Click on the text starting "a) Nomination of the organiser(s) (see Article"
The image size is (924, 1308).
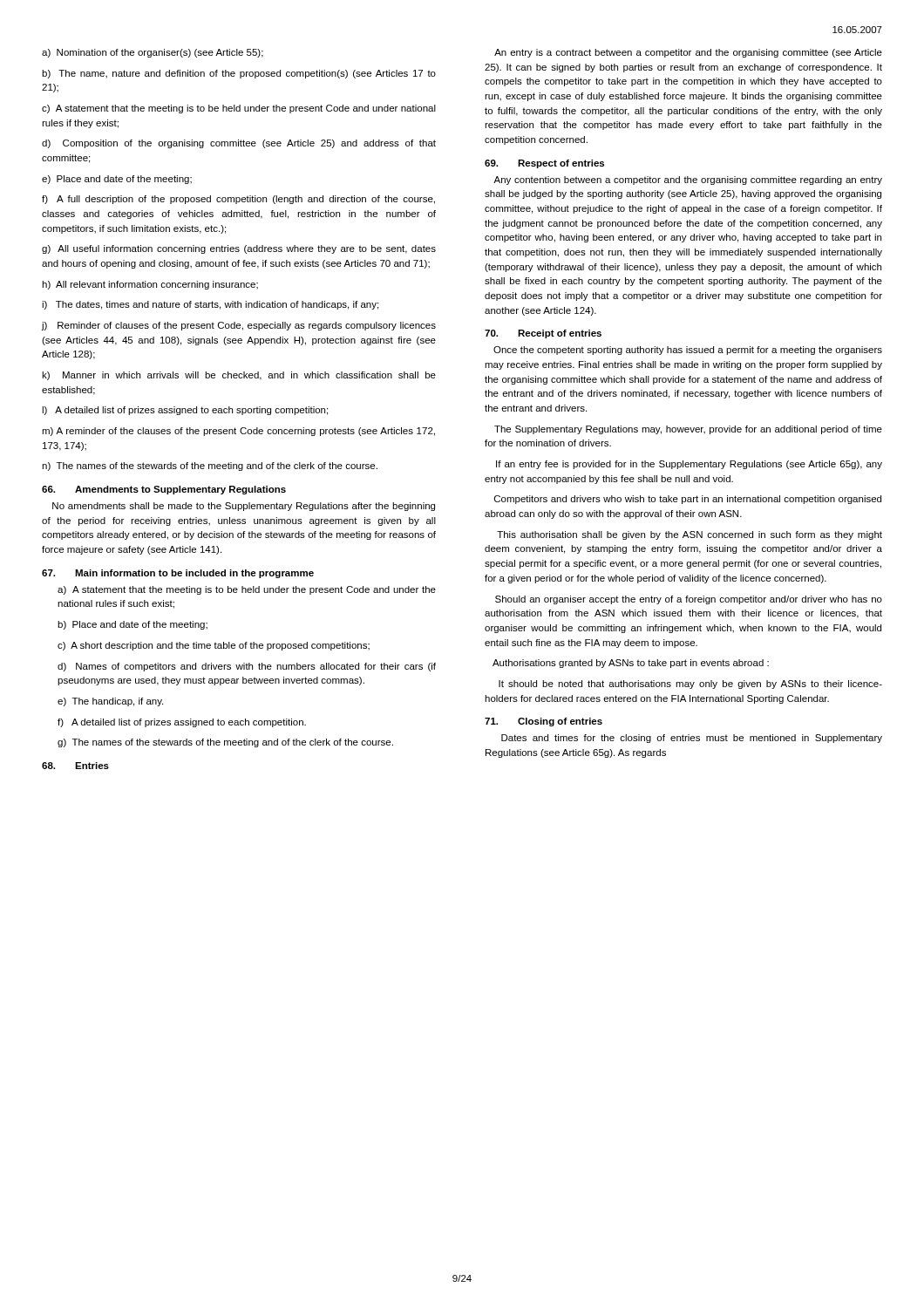click(239, 53)
